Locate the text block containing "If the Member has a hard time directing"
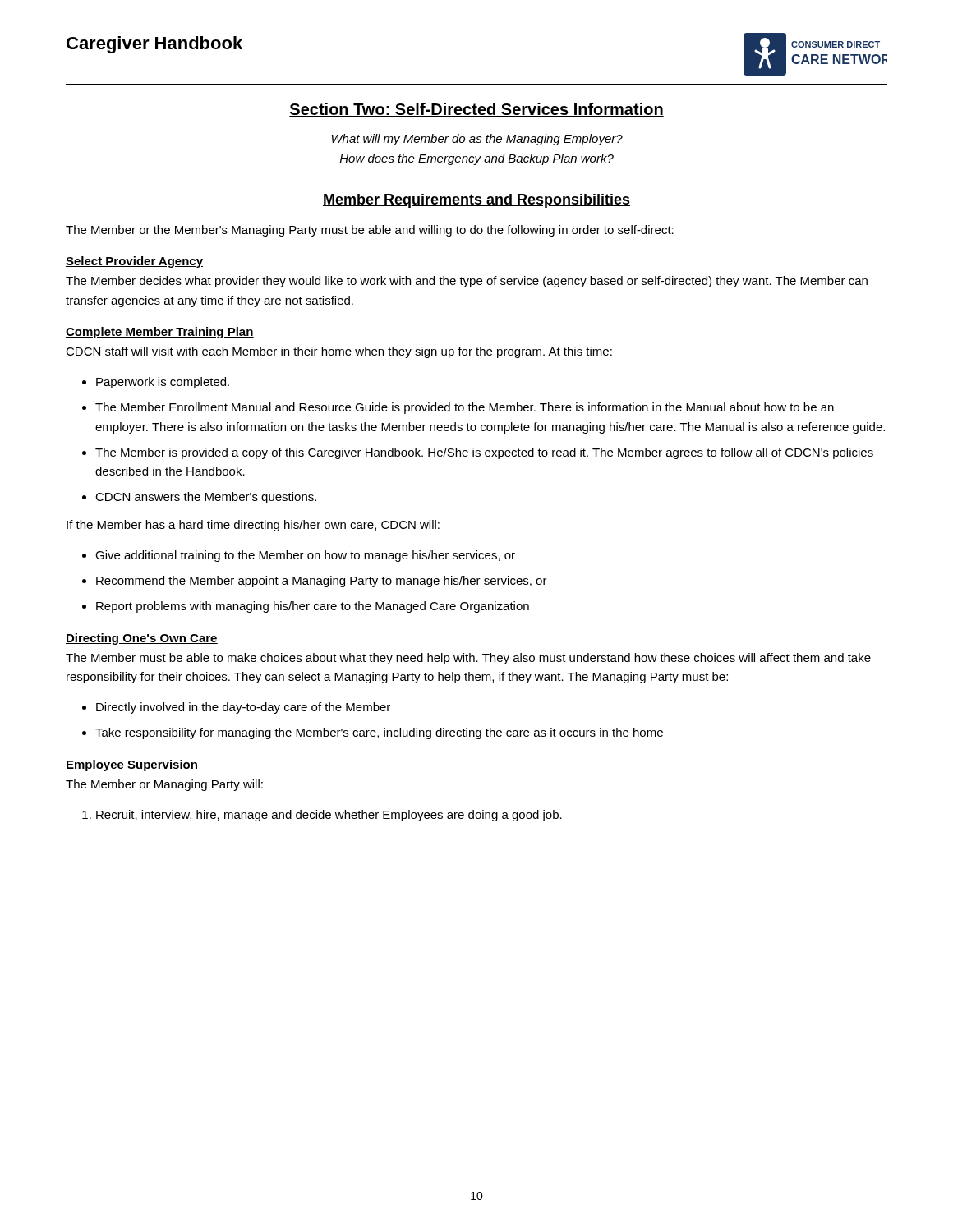Screen dimensions: 1232x953 253,524
